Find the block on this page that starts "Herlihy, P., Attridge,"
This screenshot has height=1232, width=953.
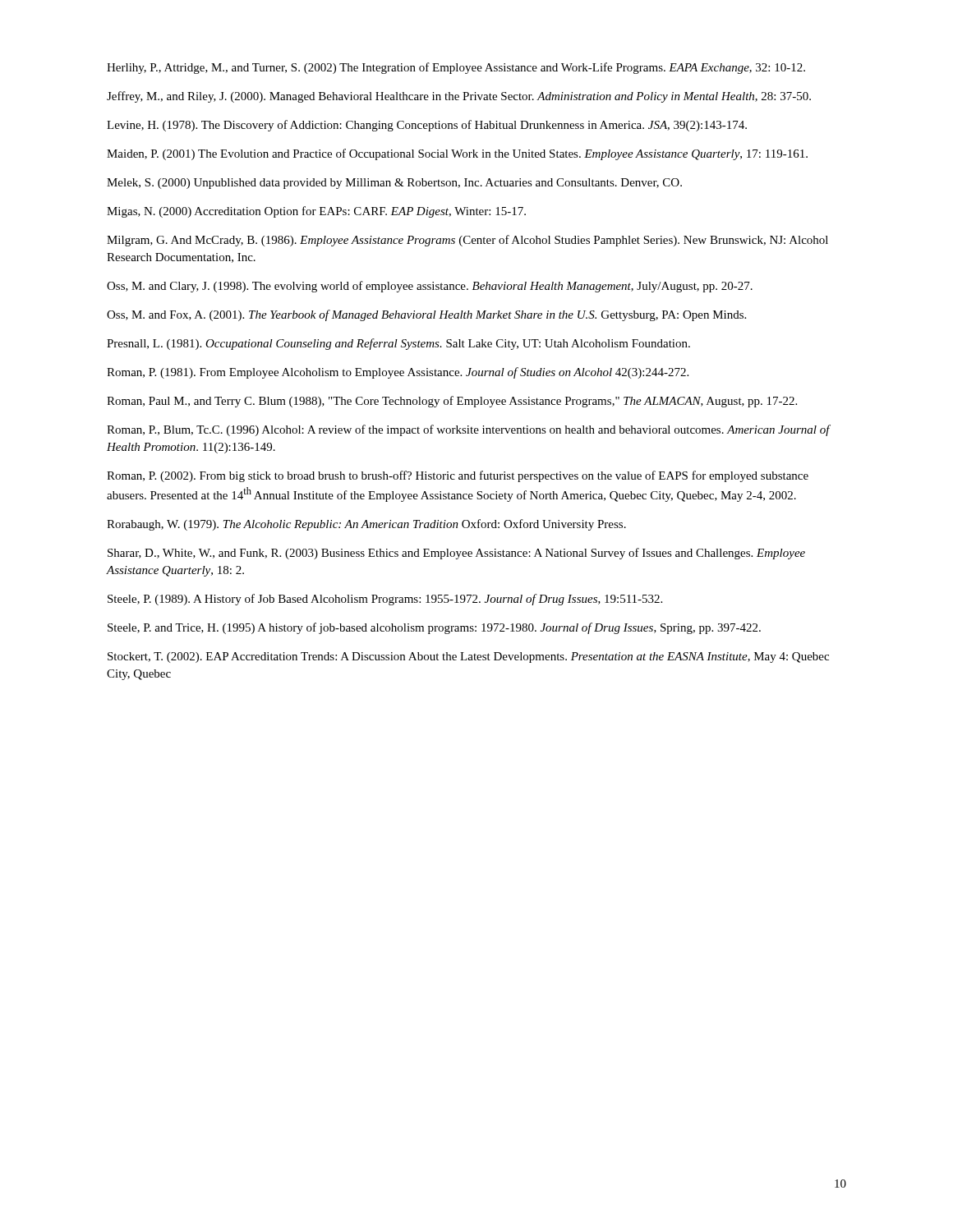pos(456,67)
